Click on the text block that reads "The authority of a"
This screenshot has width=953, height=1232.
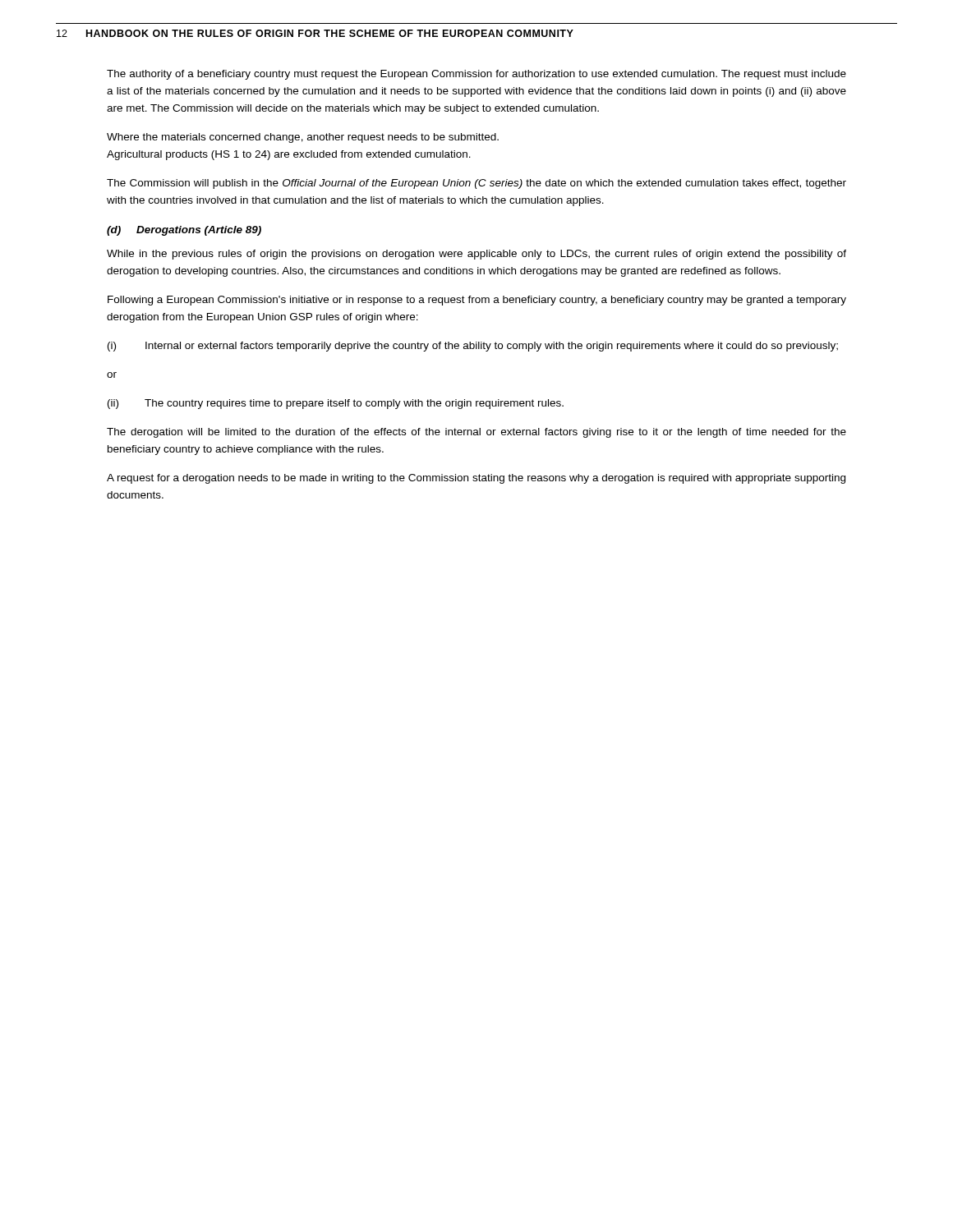pyautogui.click(x=476, y=91)
